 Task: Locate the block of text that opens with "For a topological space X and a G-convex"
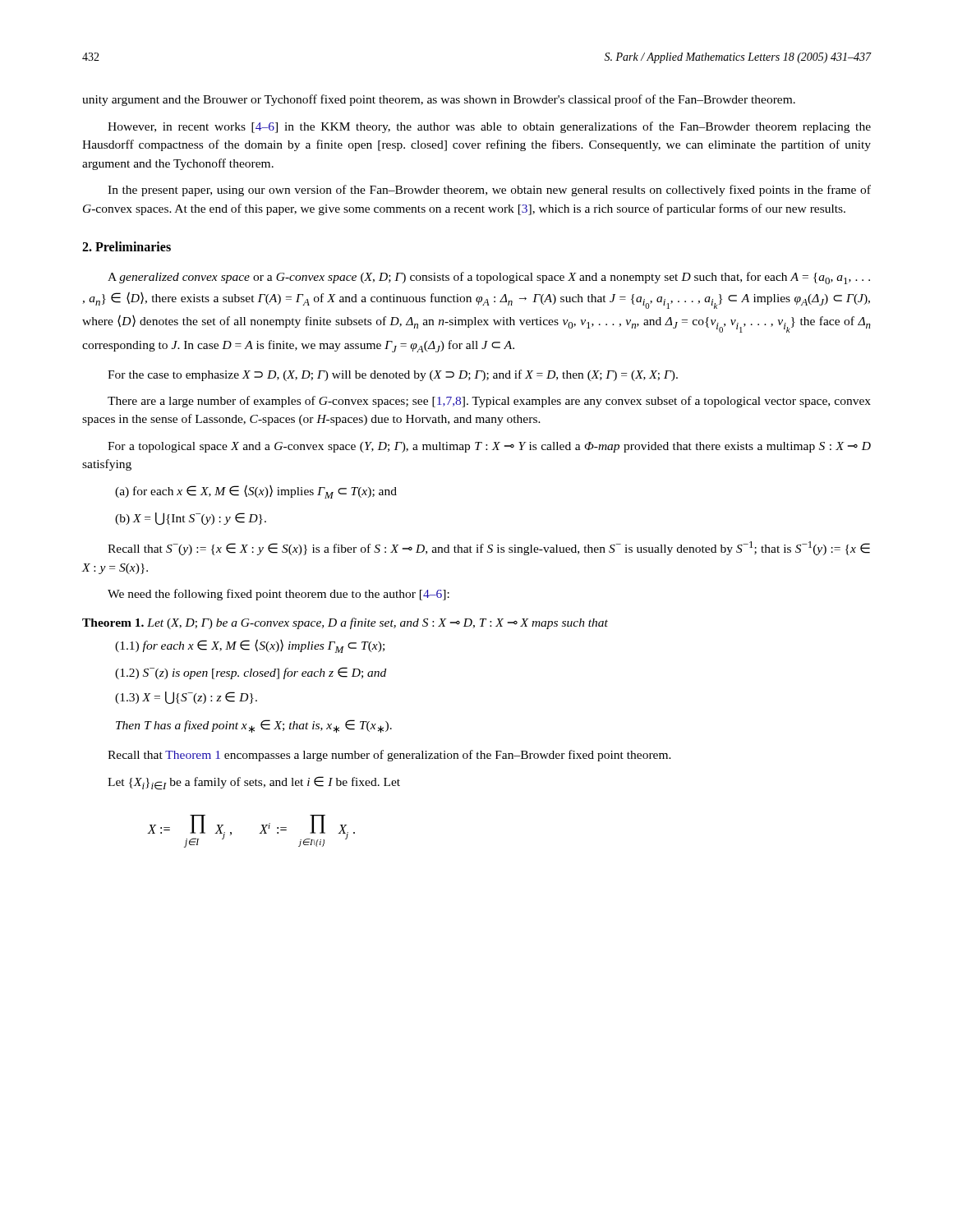(476, 455)
